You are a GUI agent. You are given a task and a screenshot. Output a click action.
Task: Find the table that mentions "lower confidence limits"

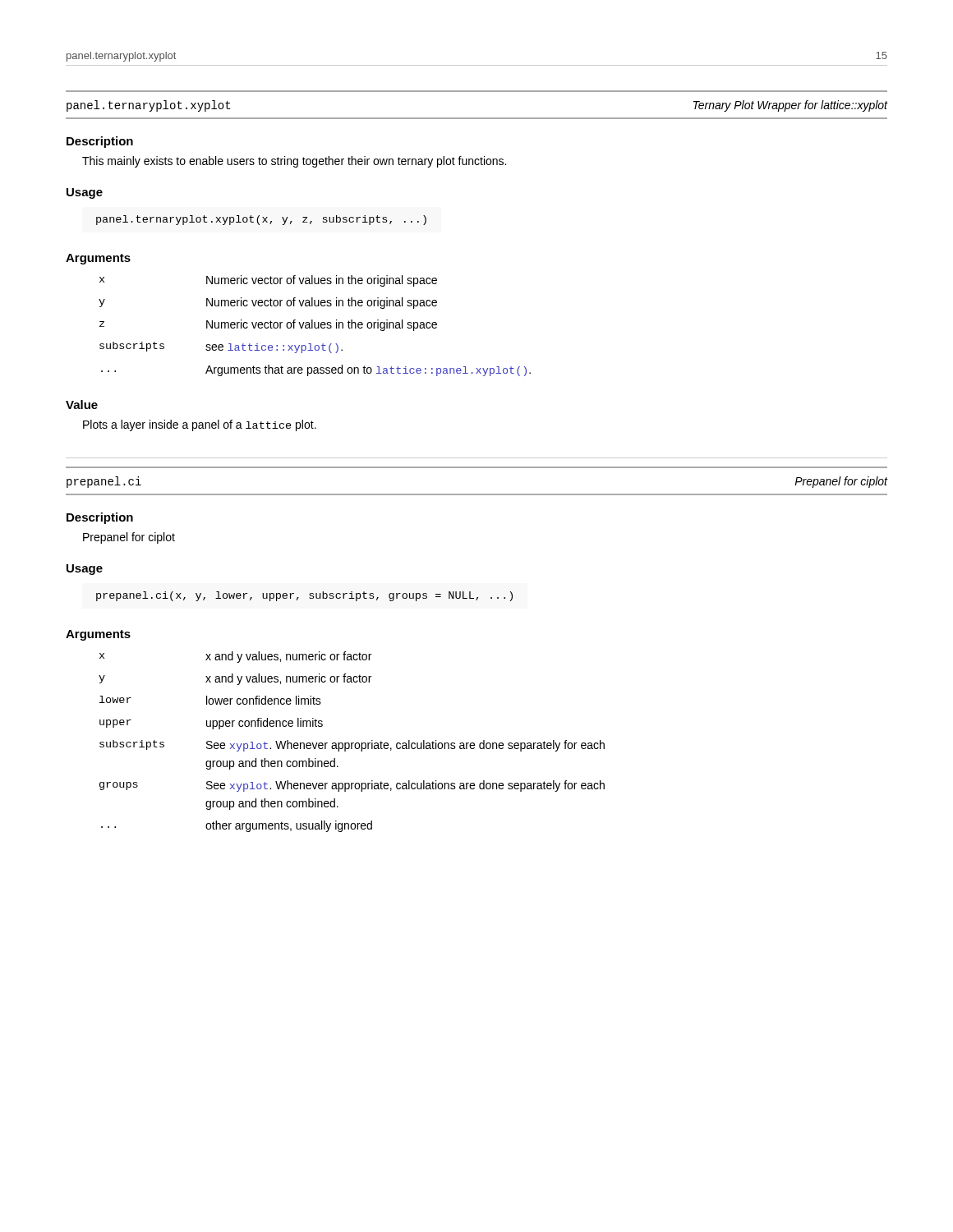(476, 741)
